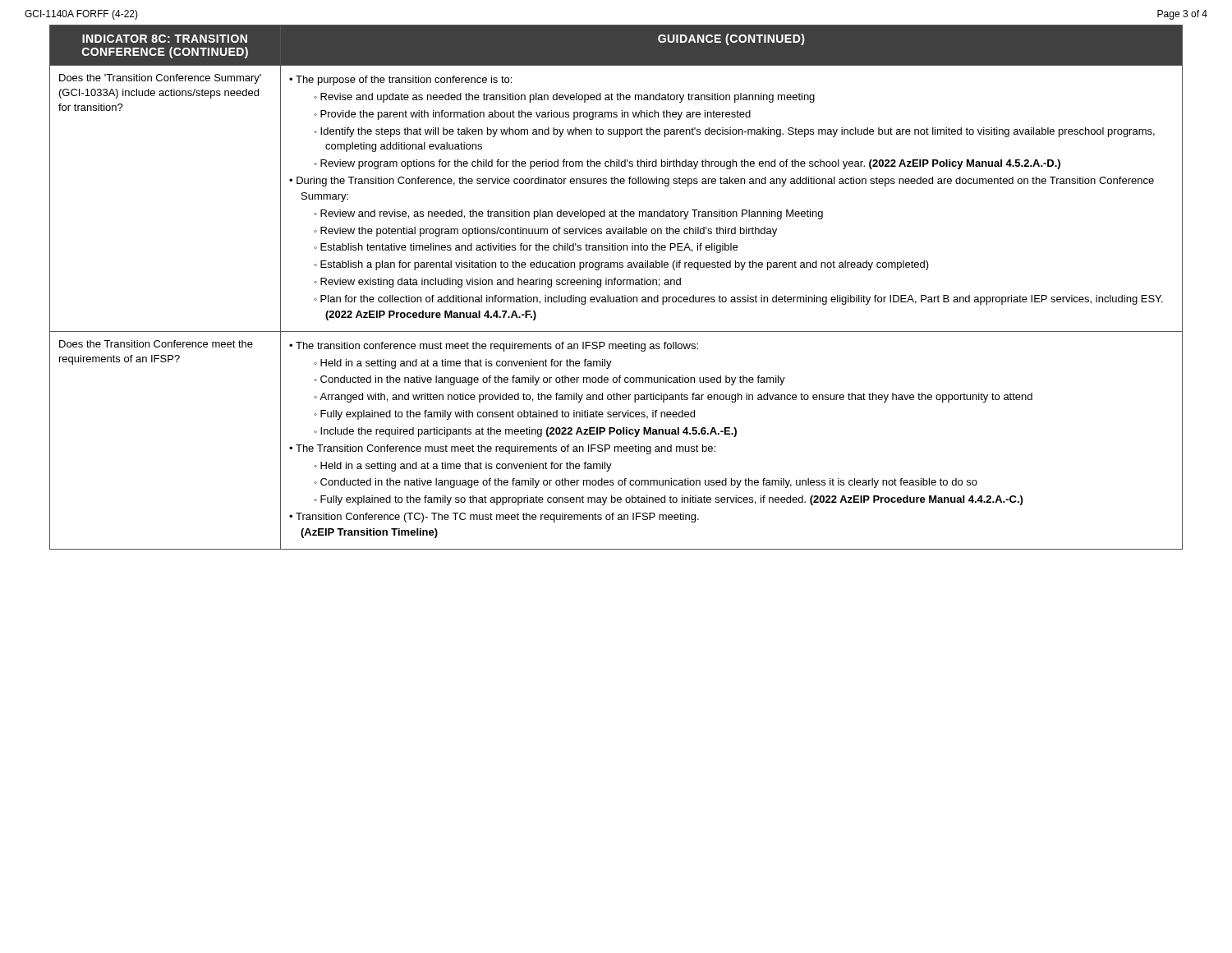Image resolution: width=1232 pixels, height=953 pixels.
Task: Find the table that mentions "The transition conference must meet"
Action: [x=616, y=287]
